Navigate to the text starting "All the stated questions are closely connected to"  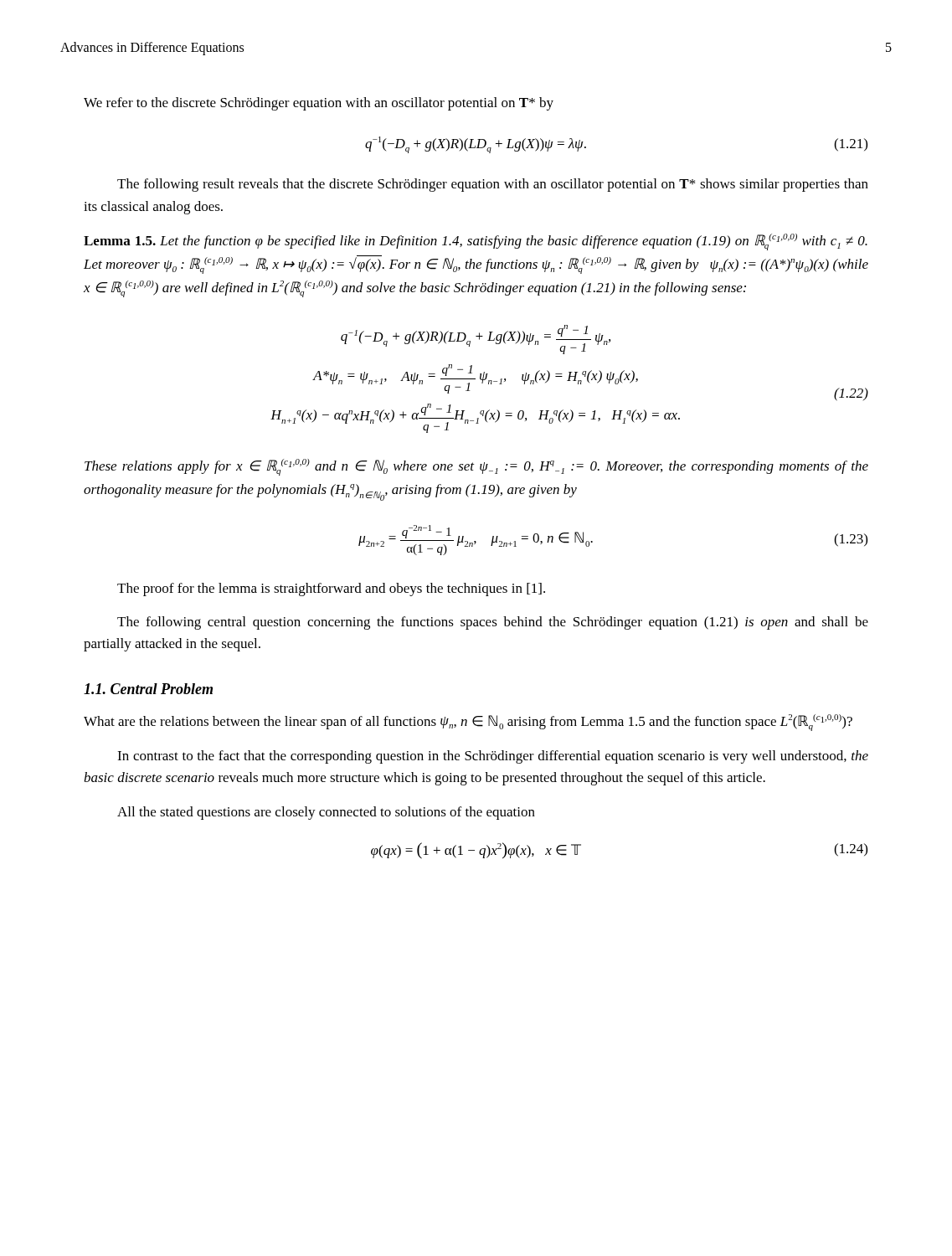pos(326,811)
